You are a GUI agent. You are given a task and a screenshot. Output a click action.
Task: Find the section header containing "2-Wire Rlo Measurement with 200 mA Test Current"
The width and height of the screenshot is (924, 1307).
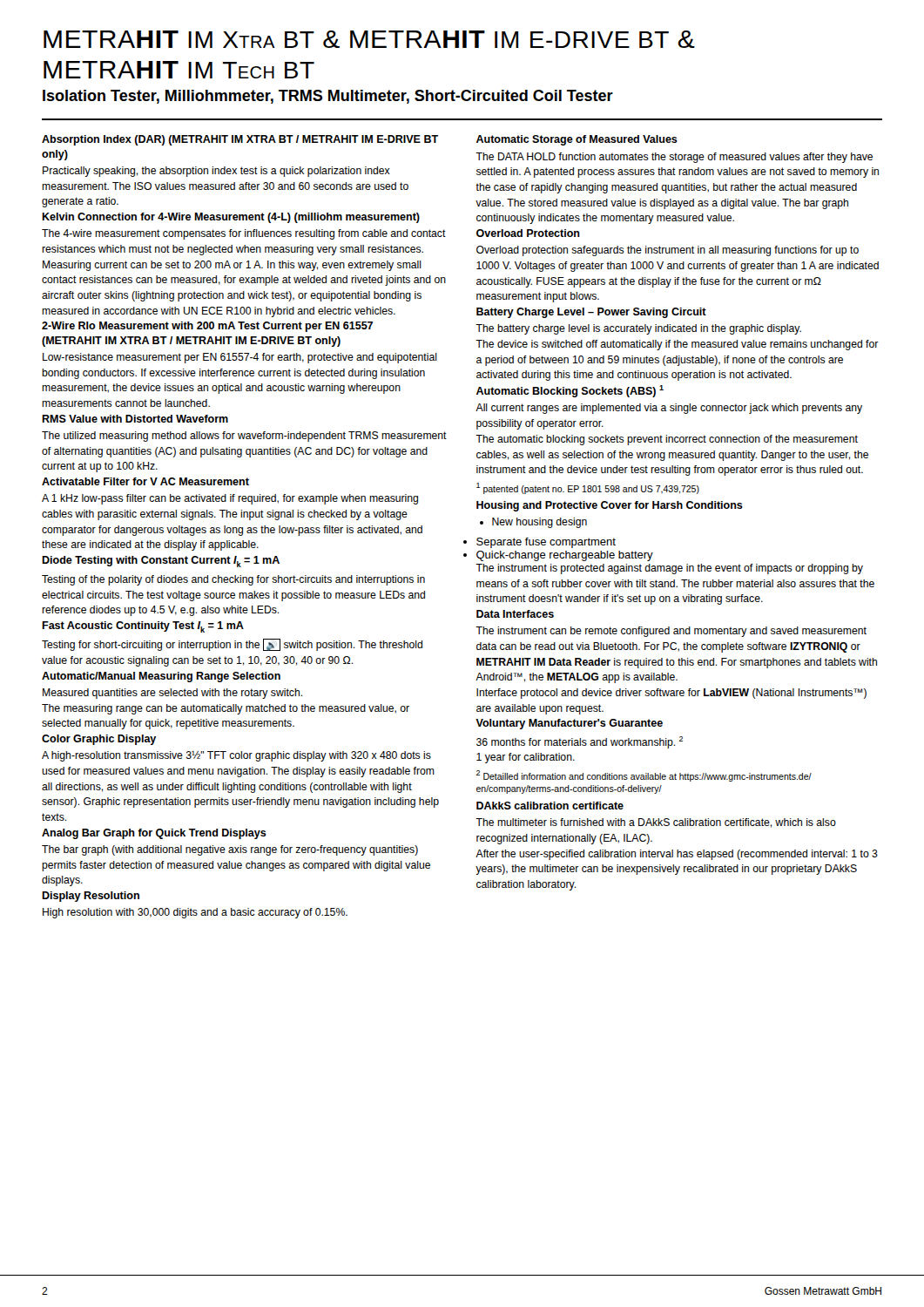pyautogui.click(x=245, y=333)
